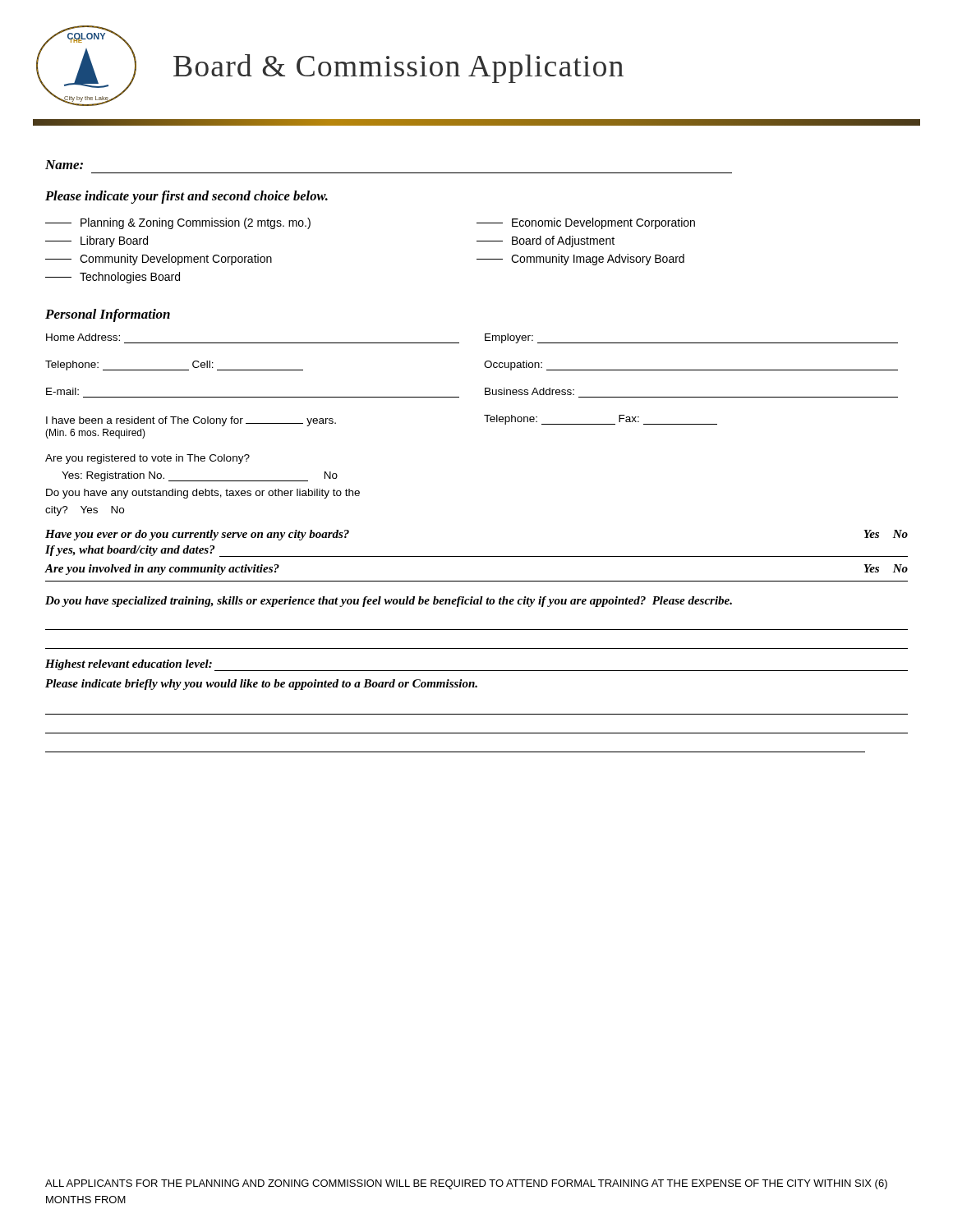953x1232 pixels.
Task: Click on the table containing "Home Address: Employer:"
Action: pyautogui.click(x=476, y=389)
